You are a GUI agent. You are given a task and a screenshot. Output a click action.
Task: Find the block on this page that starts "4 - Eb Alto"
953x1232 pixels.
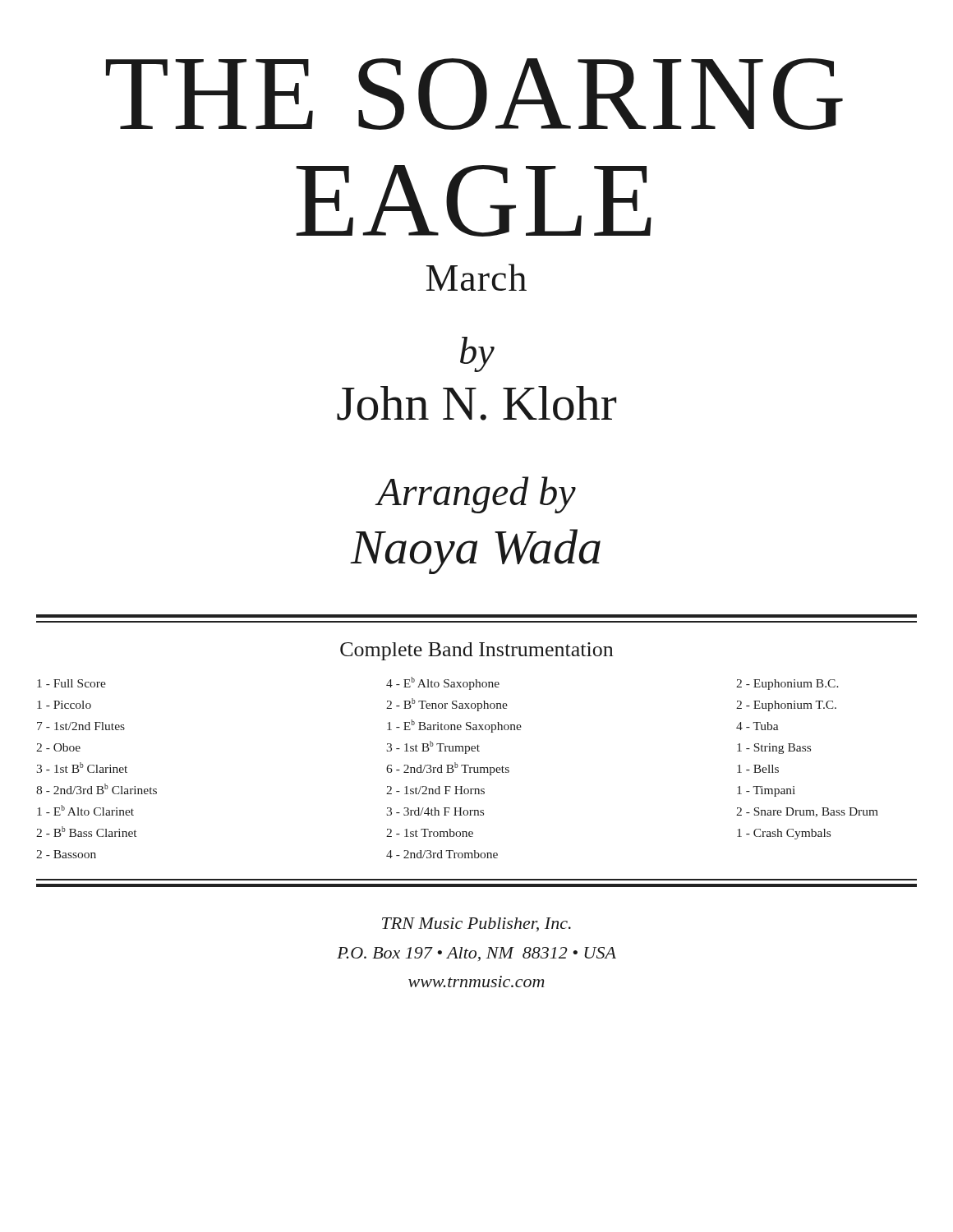click(476, 684)
